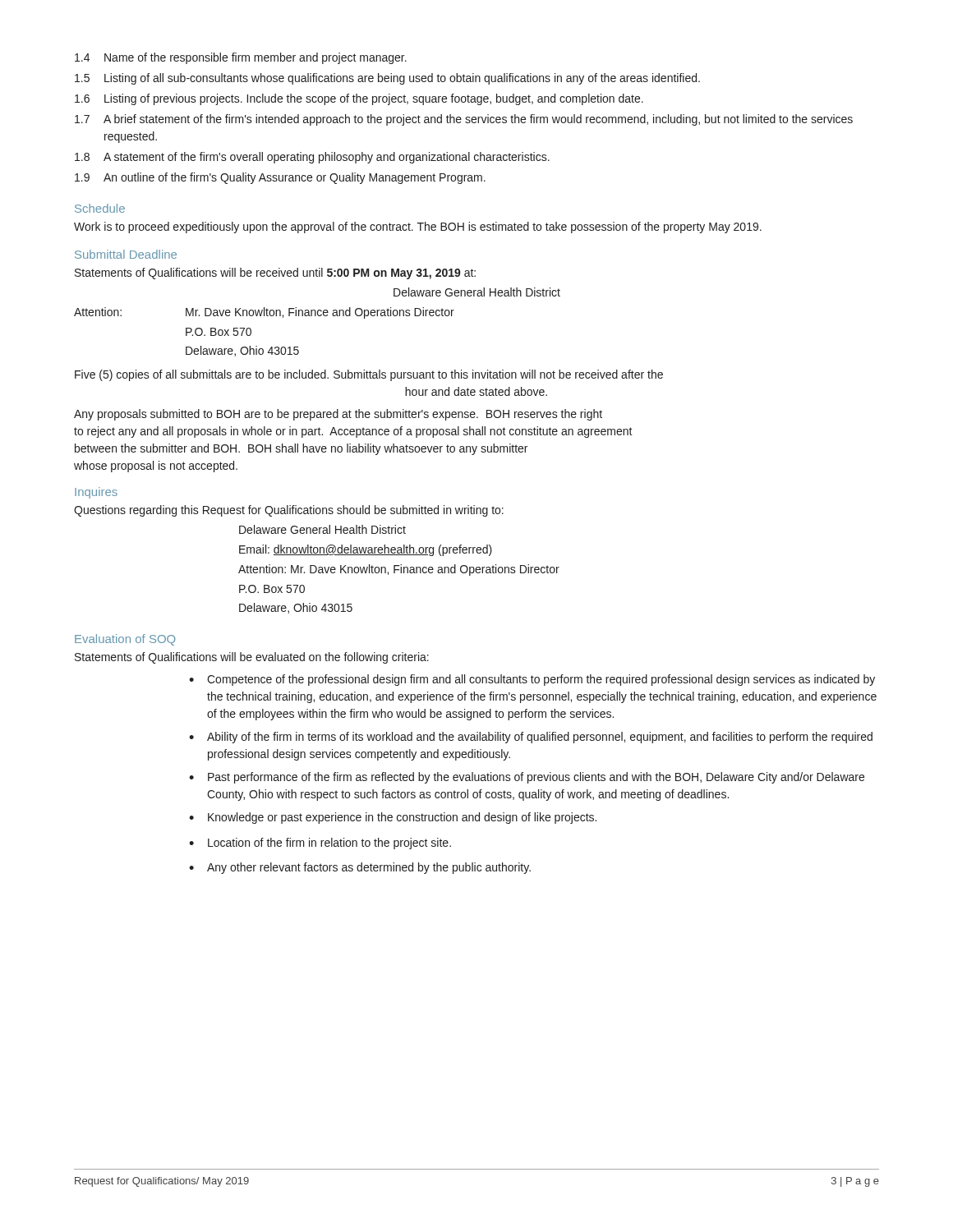Point to the text starting "• Past performance of the firm as reflected"
Screen dimensions: 1232x953
[x=534, y=786]
